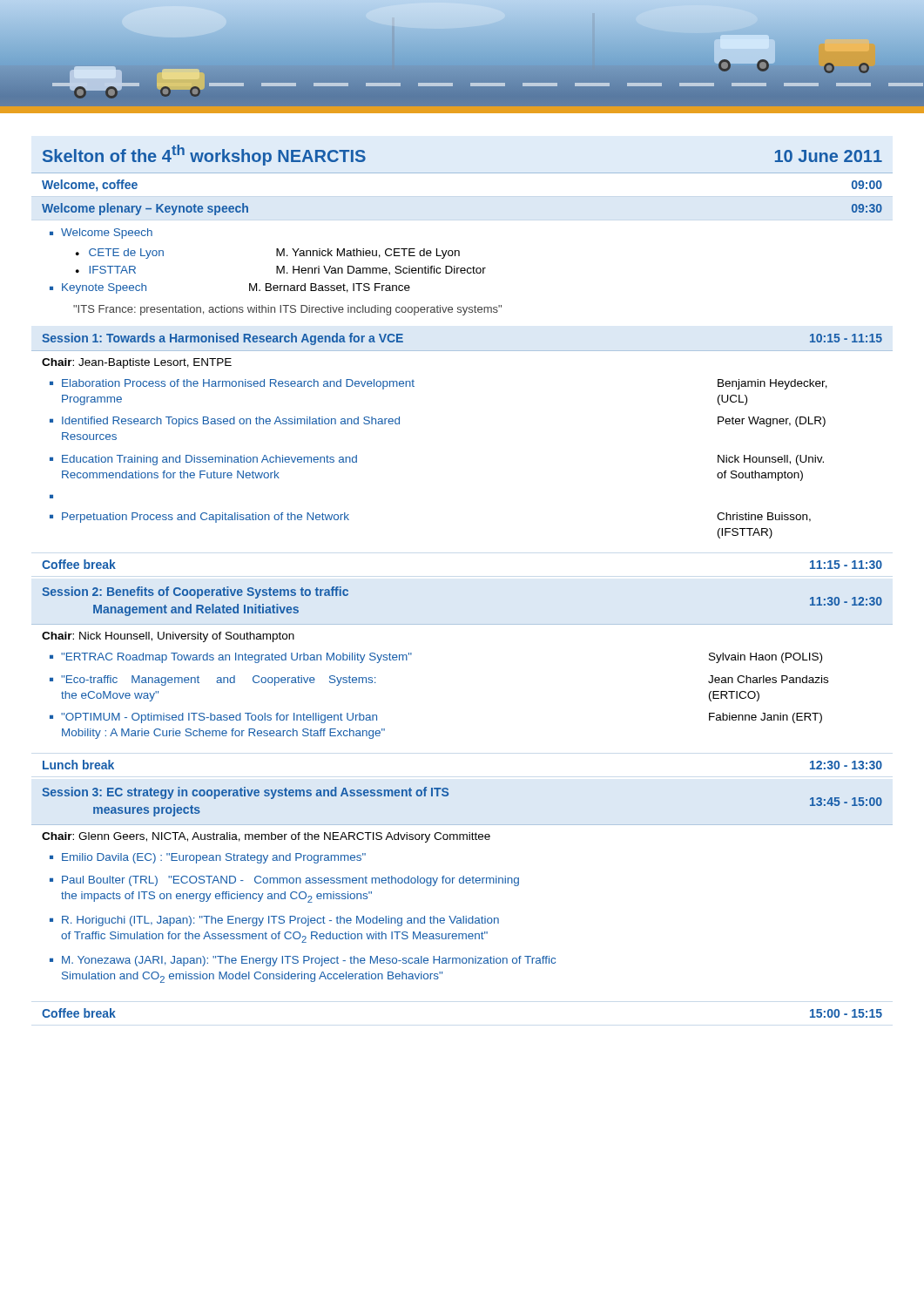924x1307 pixels.
Task: Point to the passage starting "Welcome plenary – Keynote speech 09:30"
Action: point(136,209)
